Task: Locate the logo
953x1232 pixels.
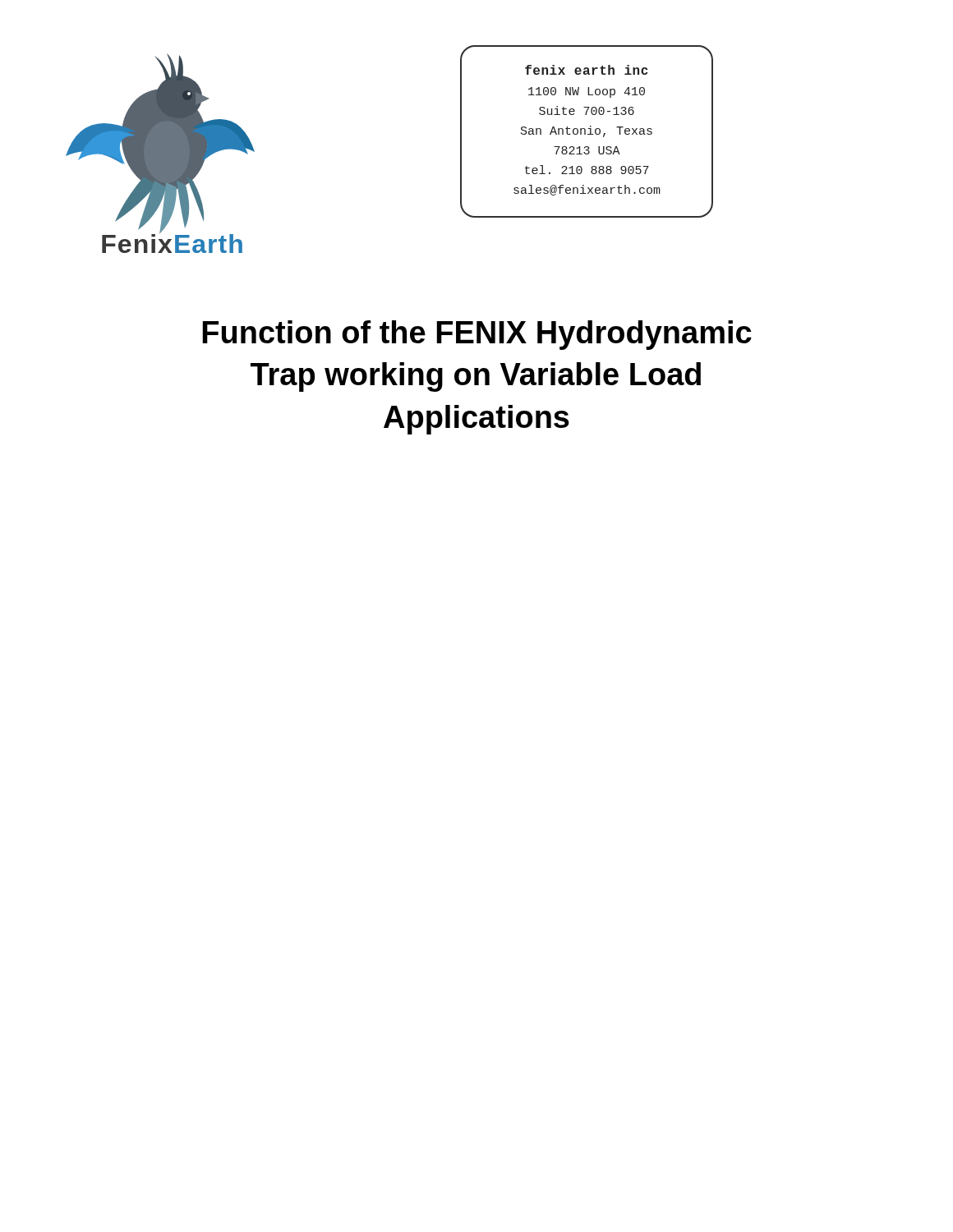Action: click(172, 156)
